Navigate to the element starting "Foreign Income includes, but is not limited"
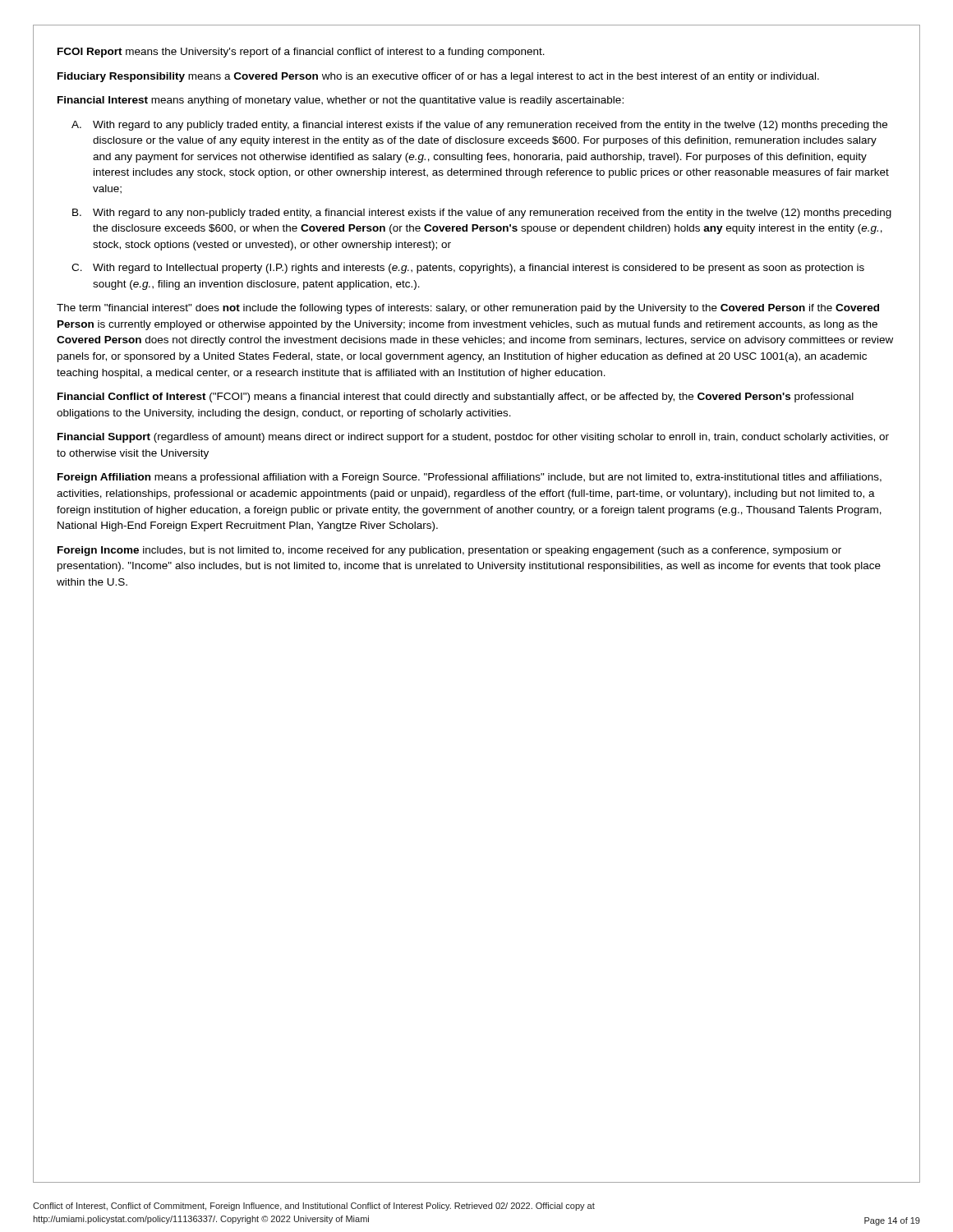Image resolution: width=953 pixels, height=1232 pixels. point(469,566)
